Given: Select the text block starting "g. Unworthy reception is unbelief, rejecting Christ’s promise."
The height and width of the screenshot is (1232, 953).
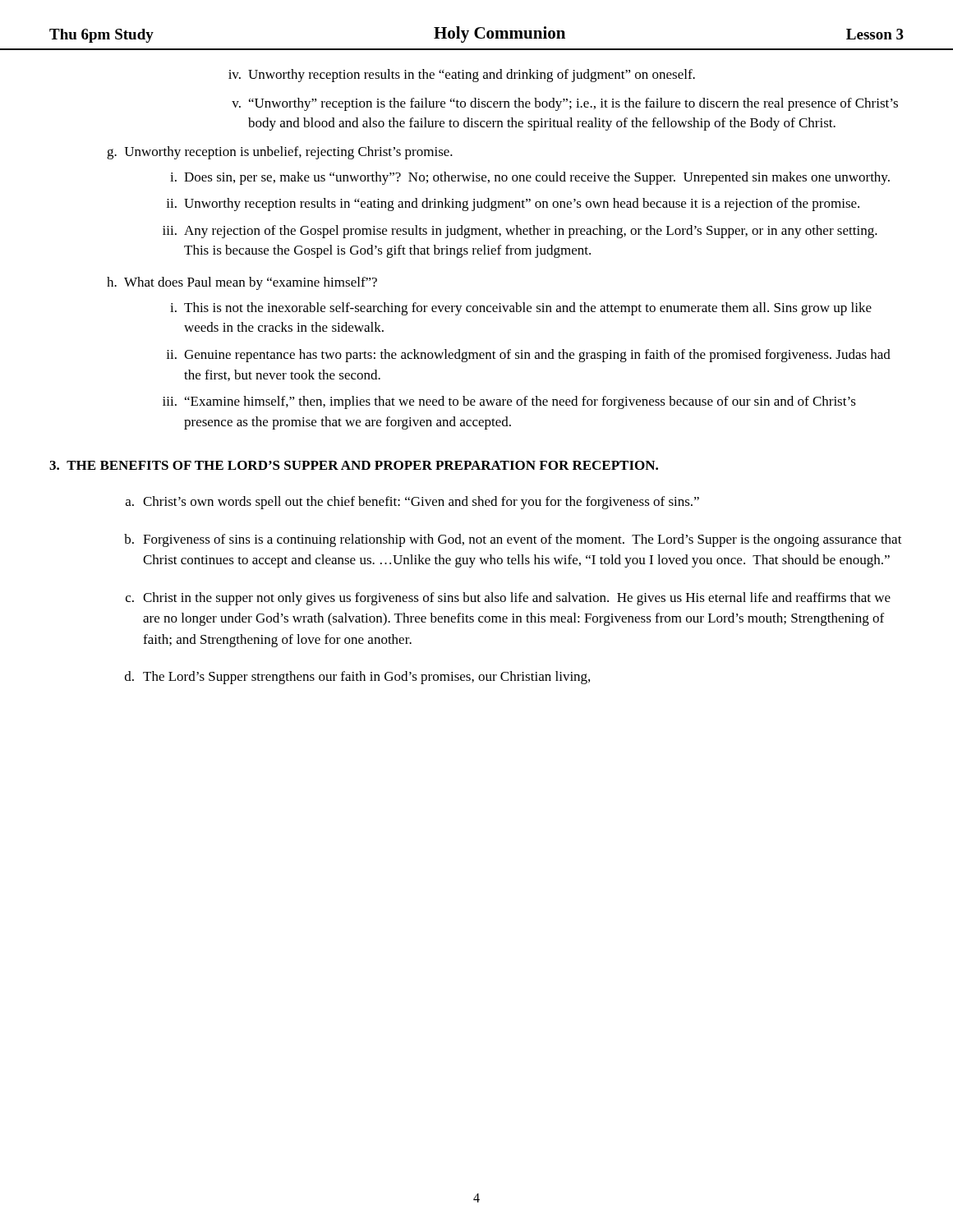Looking at the screenshot, I should pyautogui.click(x=505, y=202).
